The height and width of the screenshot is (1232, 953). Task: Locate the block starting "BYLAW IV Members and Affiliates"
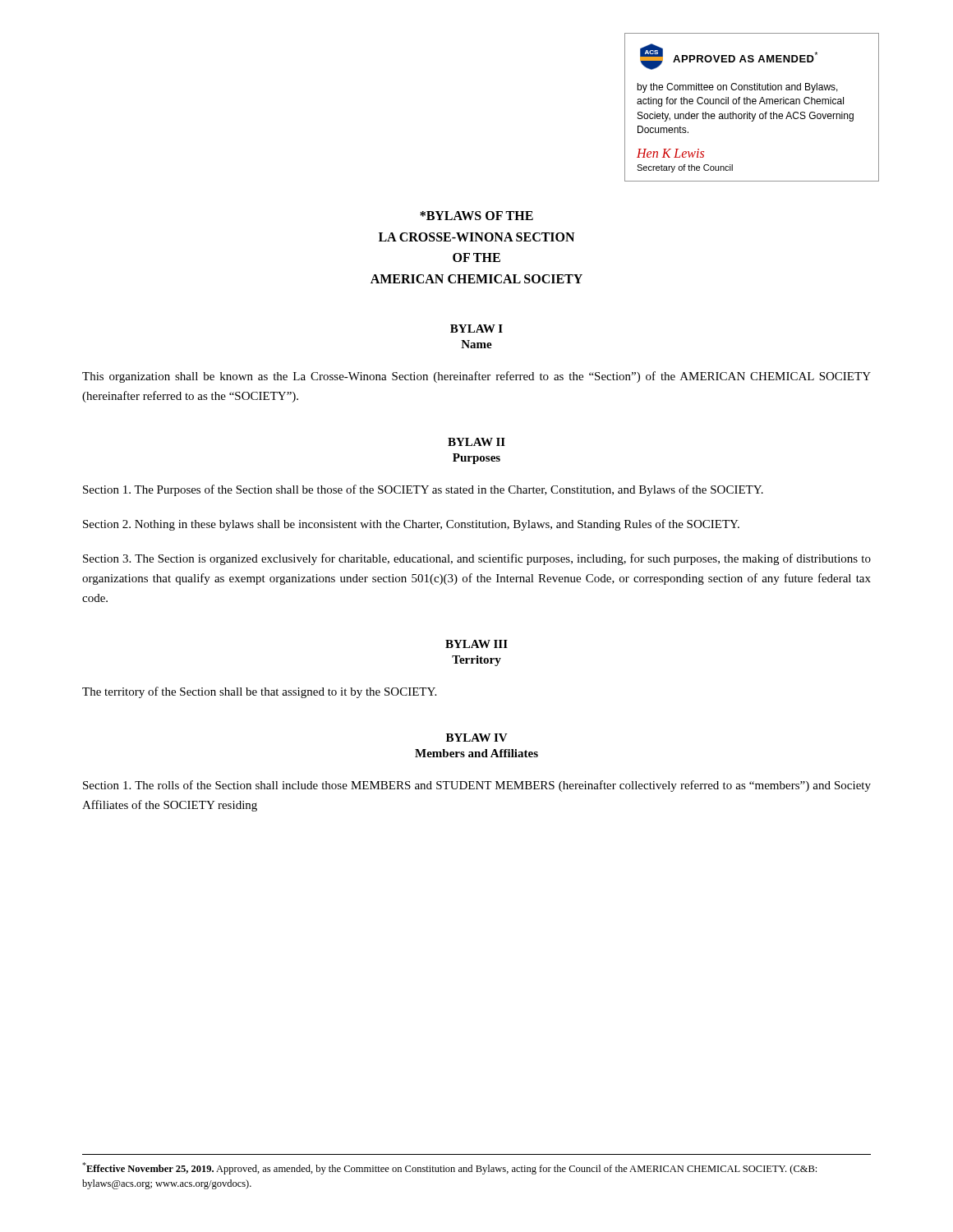coord(476,746)
